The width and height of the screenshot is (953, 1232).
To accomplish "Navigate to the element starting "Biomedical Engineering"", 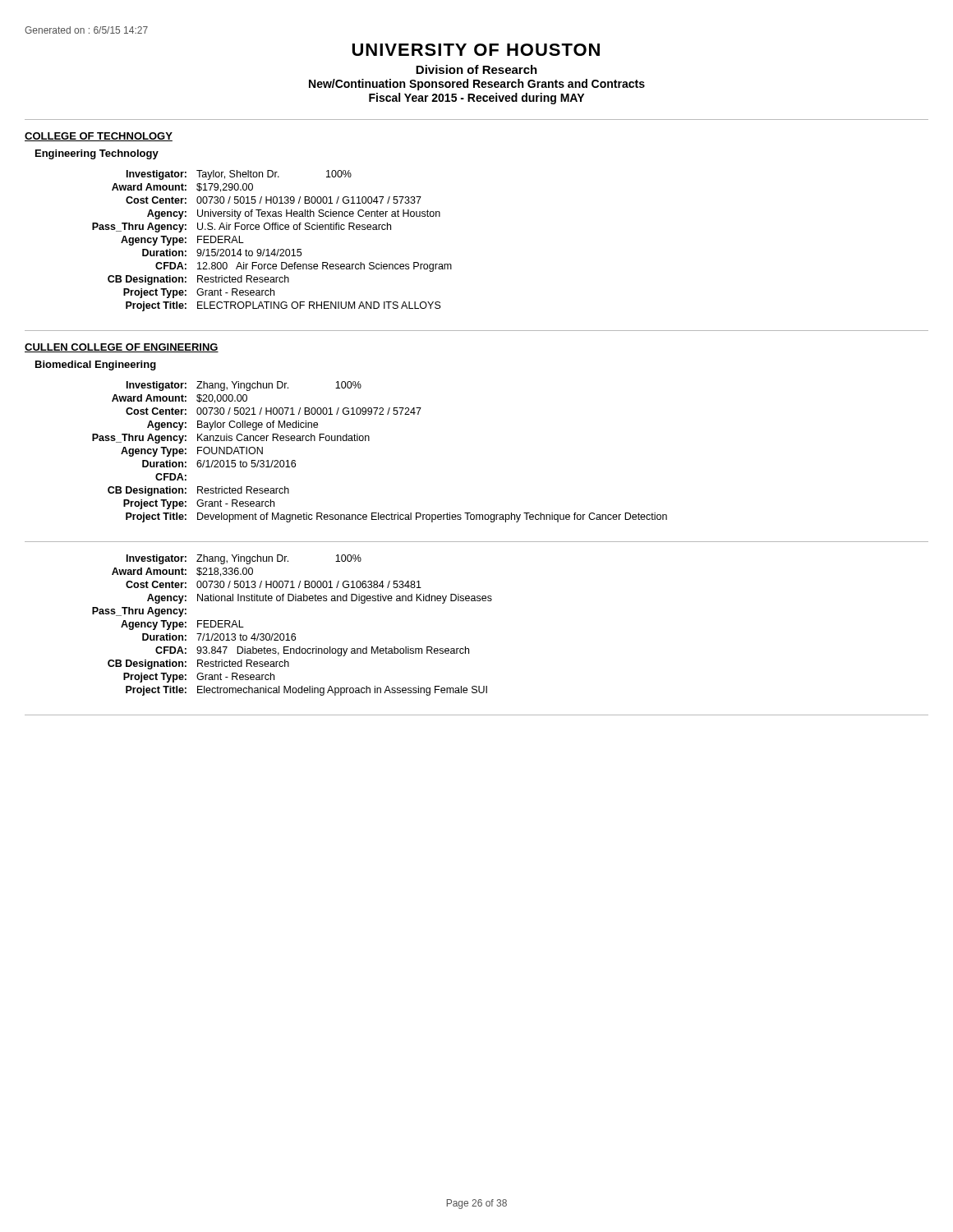I will [x=95, y=364].
